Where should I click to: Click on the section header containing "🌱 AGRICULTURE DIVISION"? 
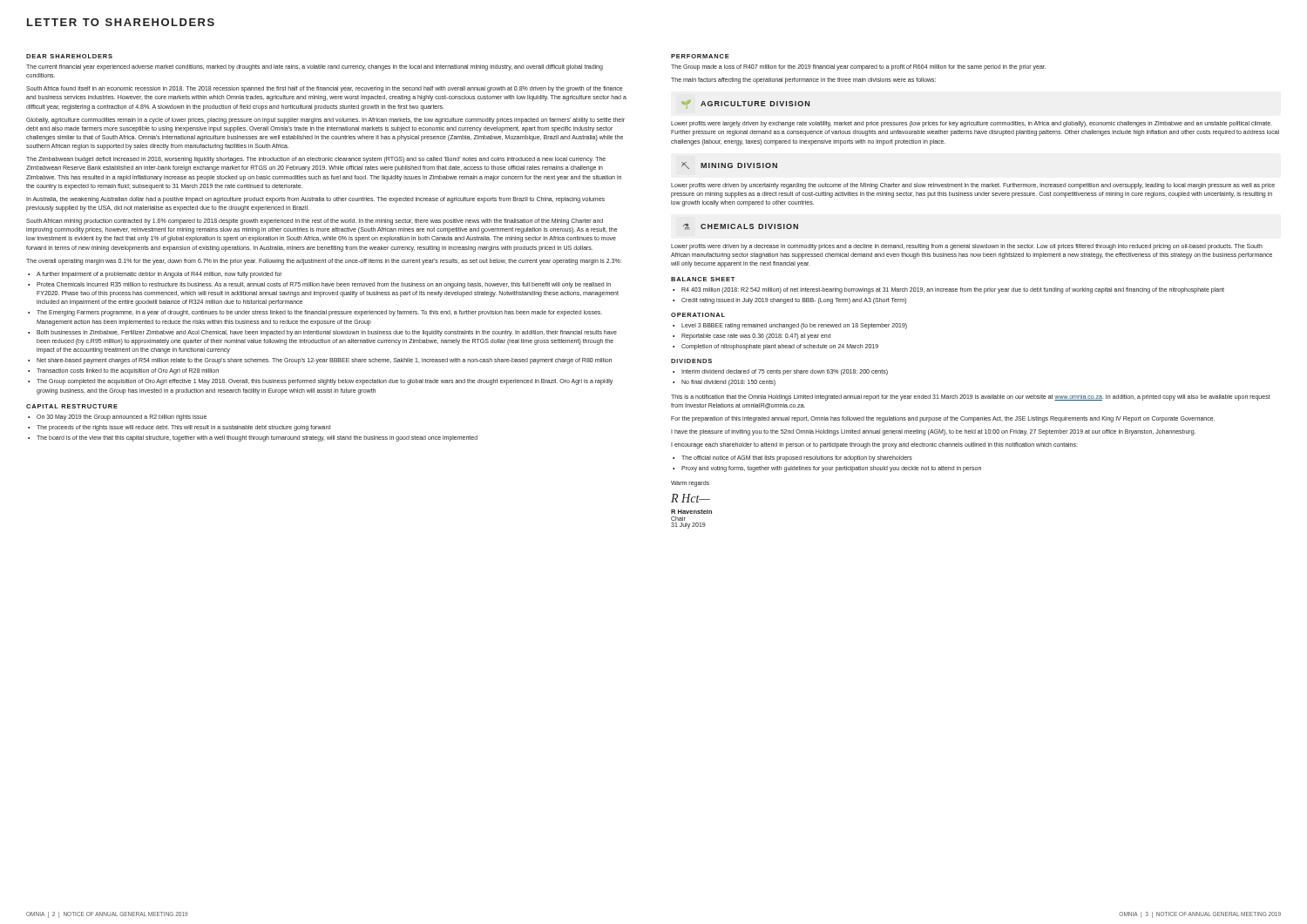coord(745,105)
